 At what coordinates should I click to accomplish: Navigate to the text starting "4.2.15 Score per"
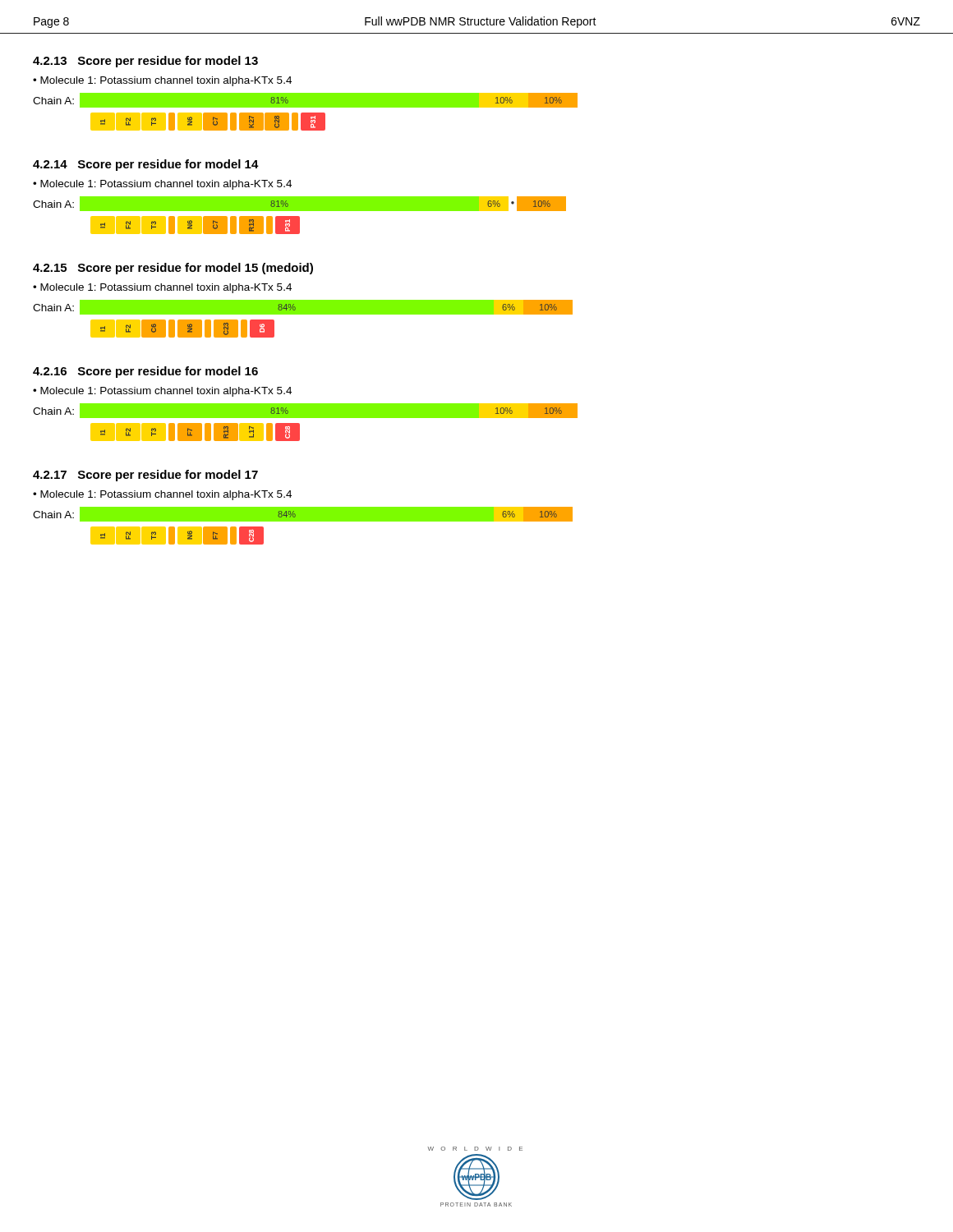pyautogui.click(x=173, y=267)
